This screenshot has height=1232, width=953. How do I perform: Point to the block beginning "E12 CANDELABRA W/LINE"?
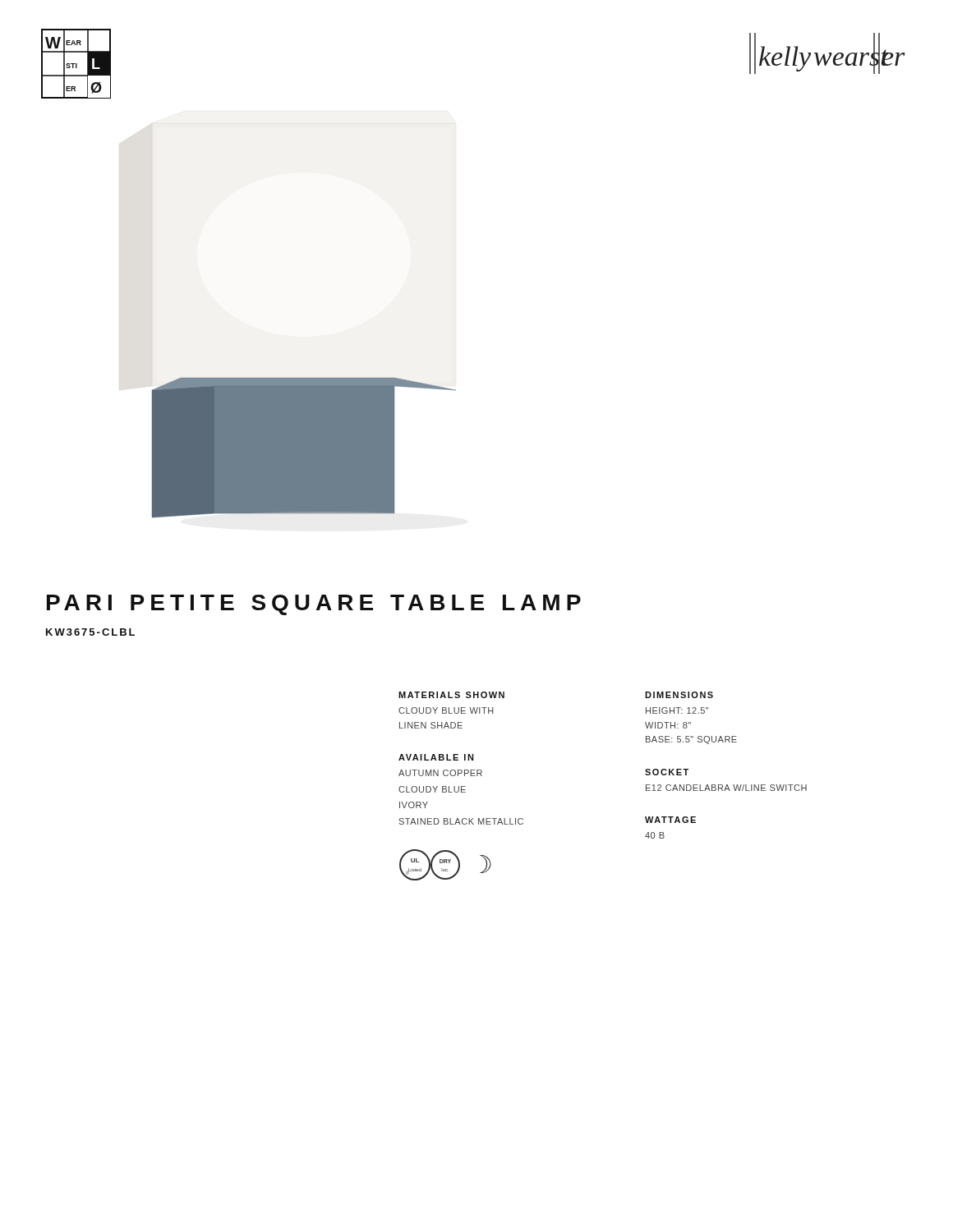tap(752, 788)
